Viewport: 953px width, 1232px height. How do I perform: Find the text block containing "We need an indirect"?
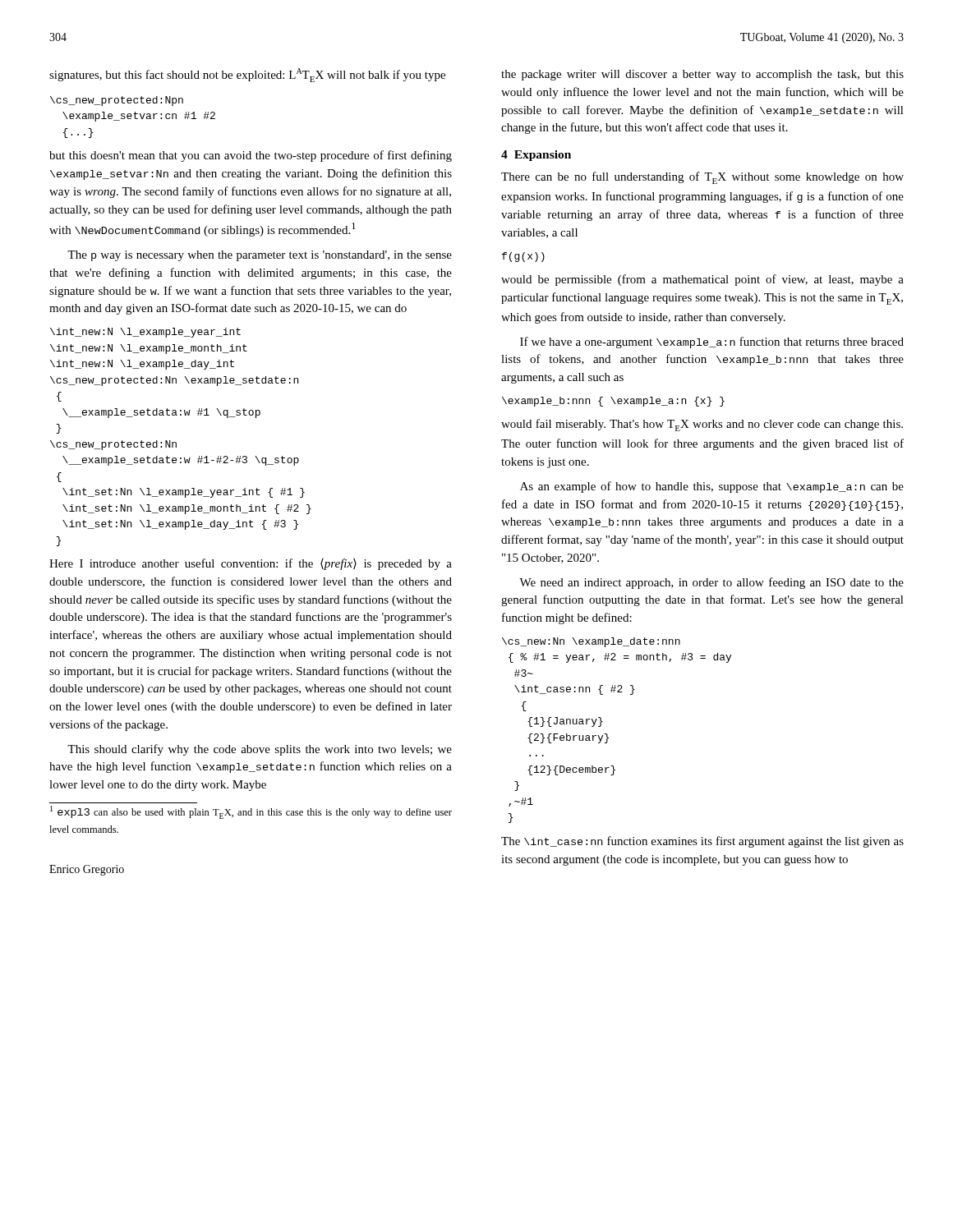pyautogui.click(x=702, y=601)
